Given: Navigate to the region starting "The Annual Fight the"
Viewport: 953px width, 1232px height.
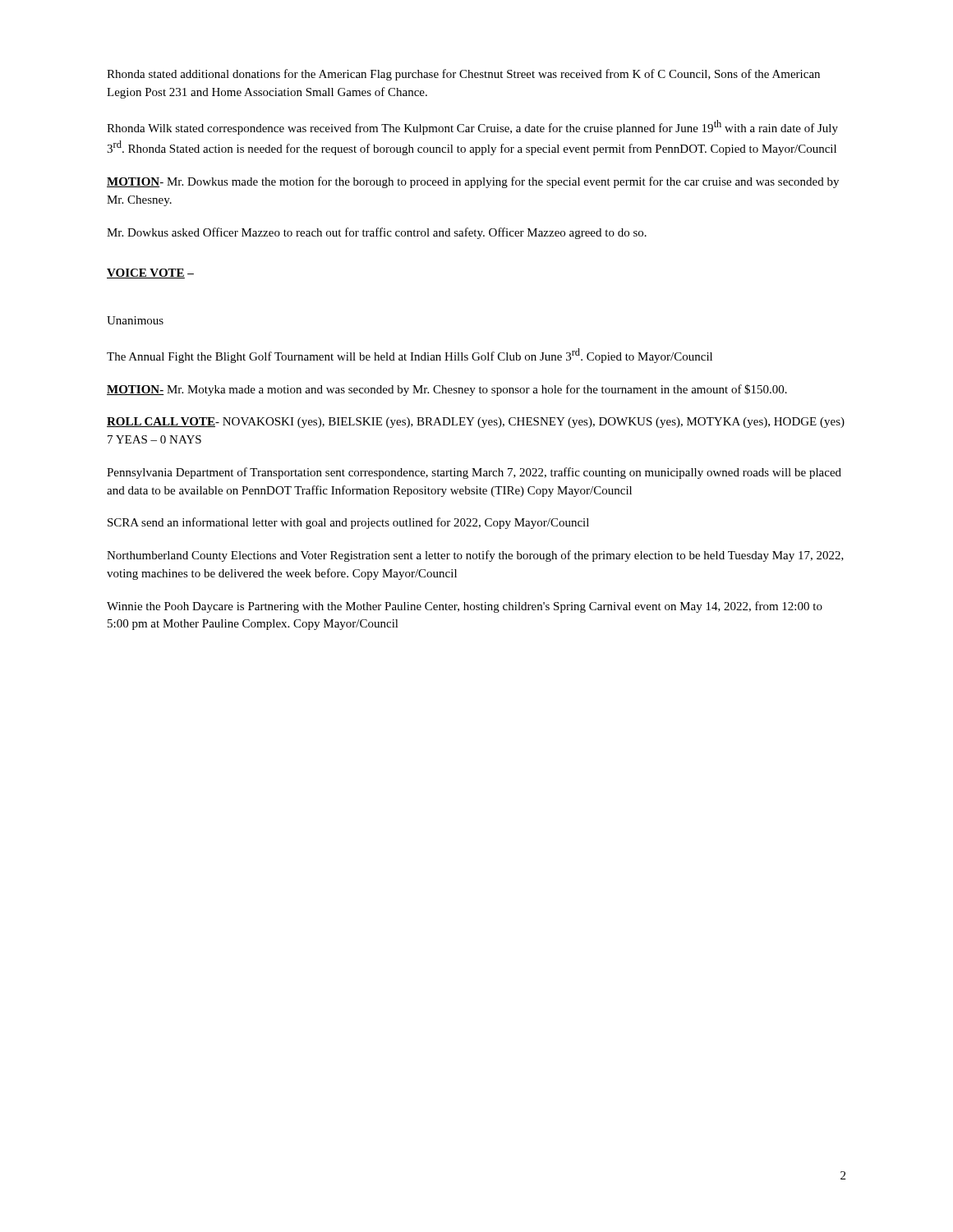Looking at the screenshot, I should pos(476,355).
